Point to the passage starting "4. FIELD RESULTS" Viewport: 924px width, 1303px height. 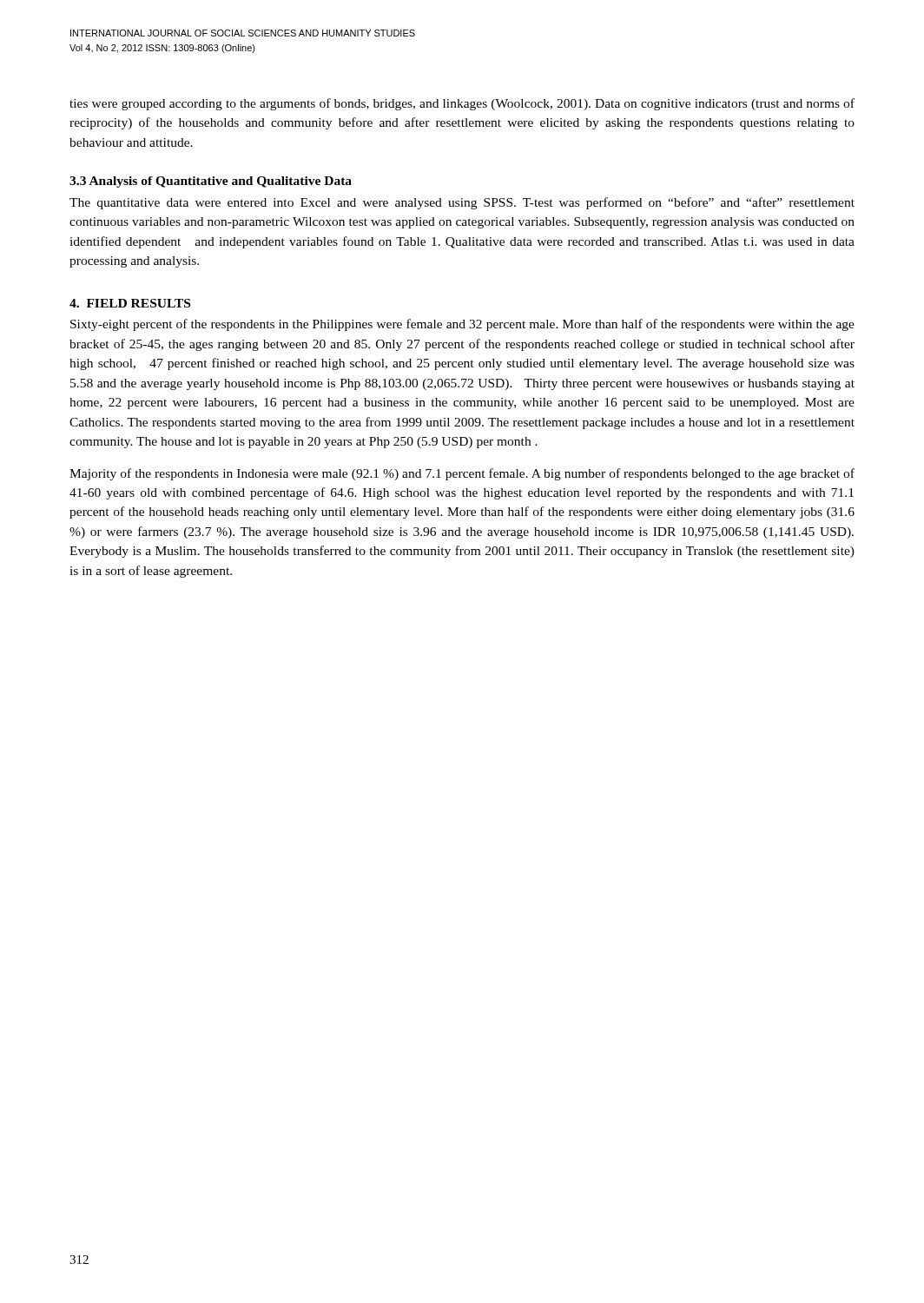click(x=130, y=302)
